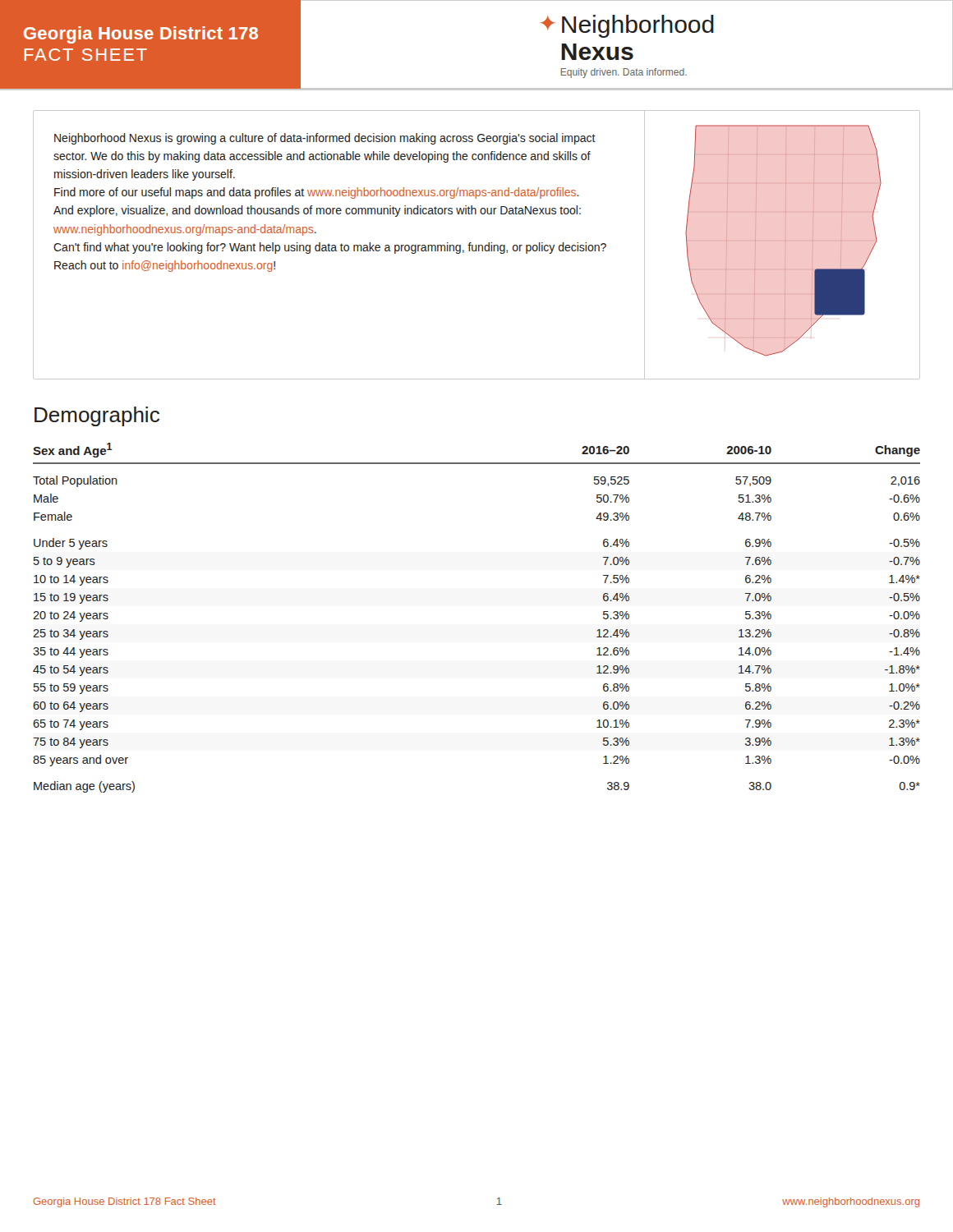The width and height of the screenshot is (953, 1232).
Task: Locate the section header
Action: pyautogui.click(x=96, y=415)
